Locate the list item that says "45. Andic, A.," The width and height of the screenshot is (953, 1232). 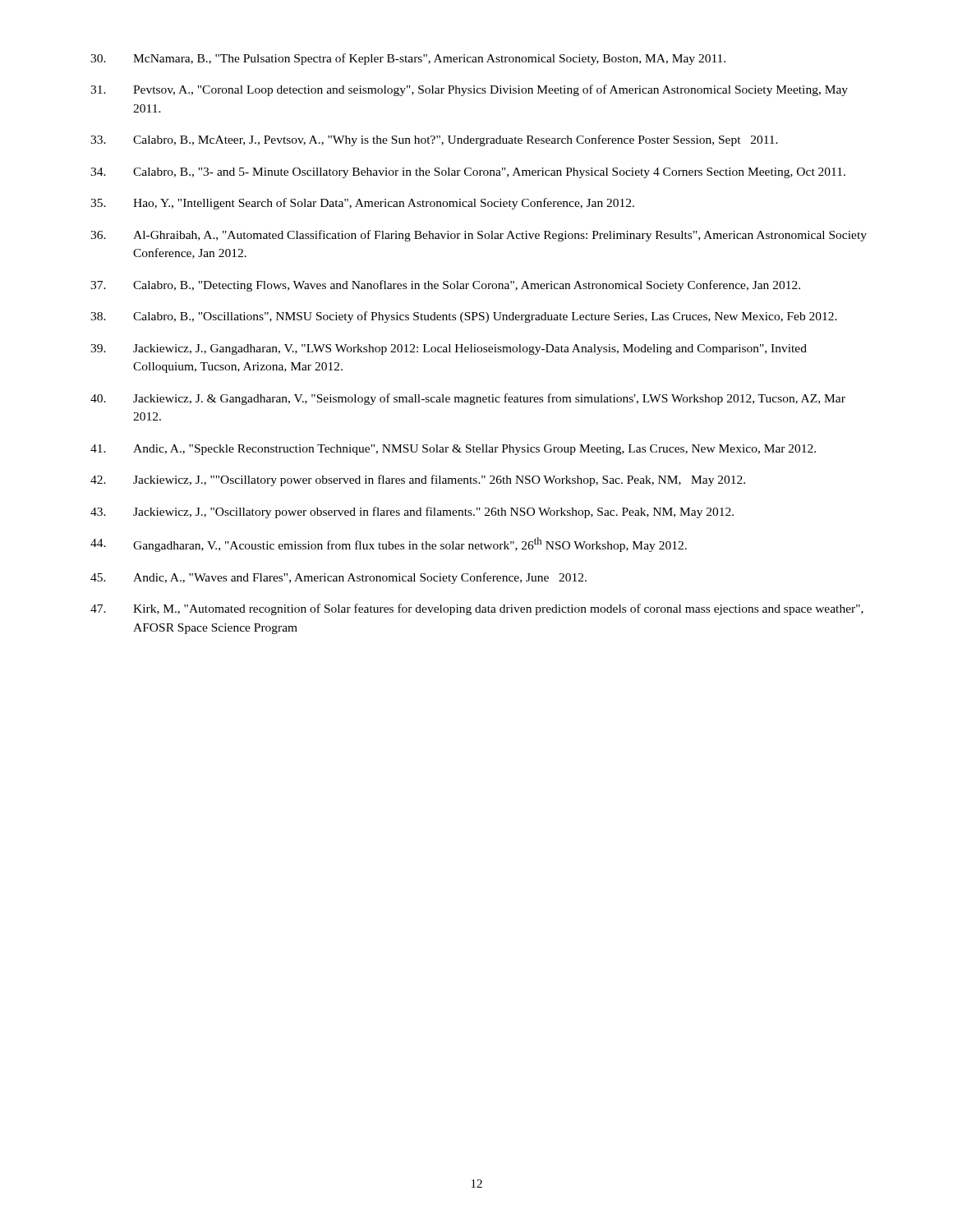point(481,577)
